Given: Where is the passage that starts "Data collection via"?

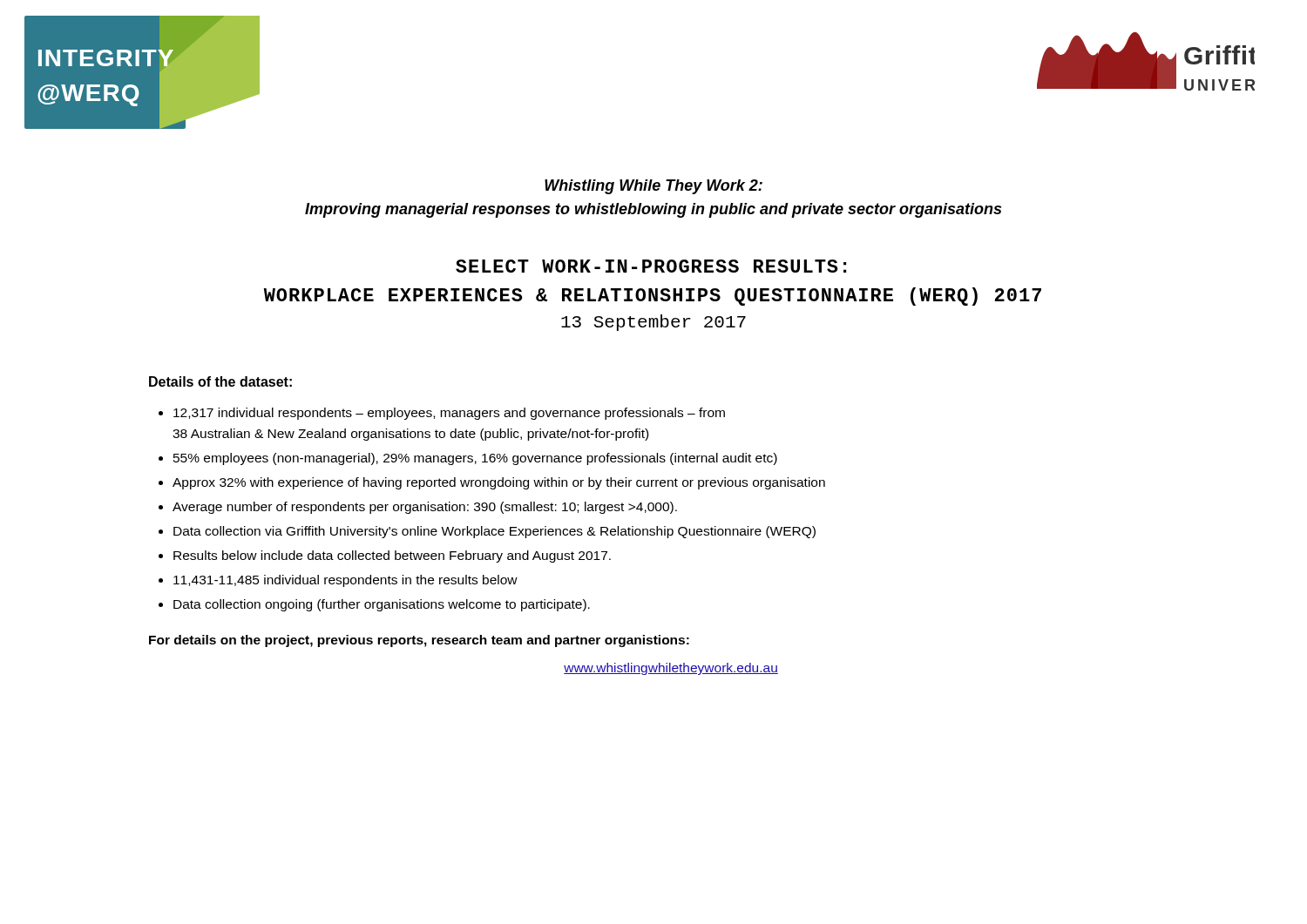Looking at the screenshot, I should [494, 531].
